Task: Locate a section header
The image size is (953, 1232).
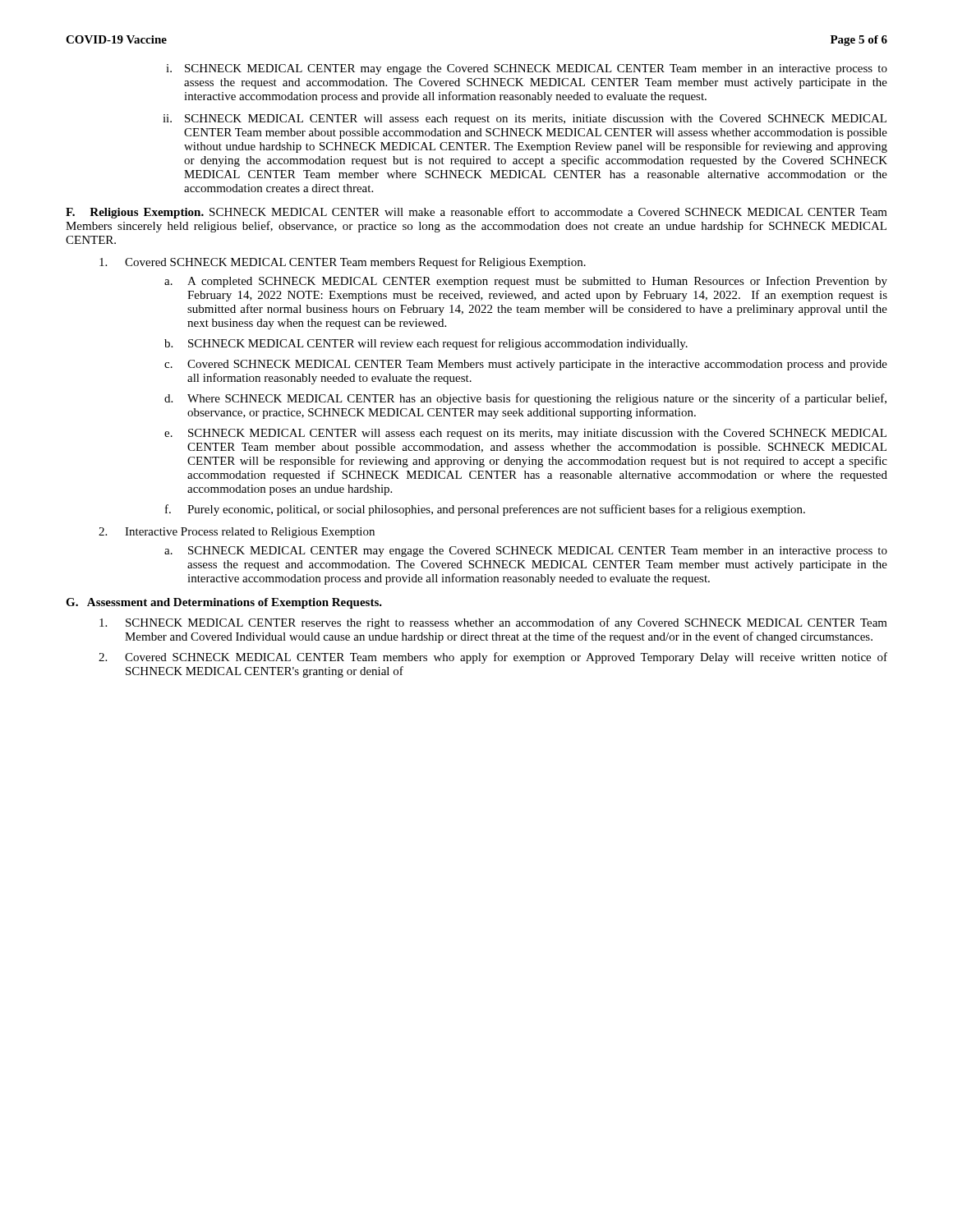Action: (224, 602)
